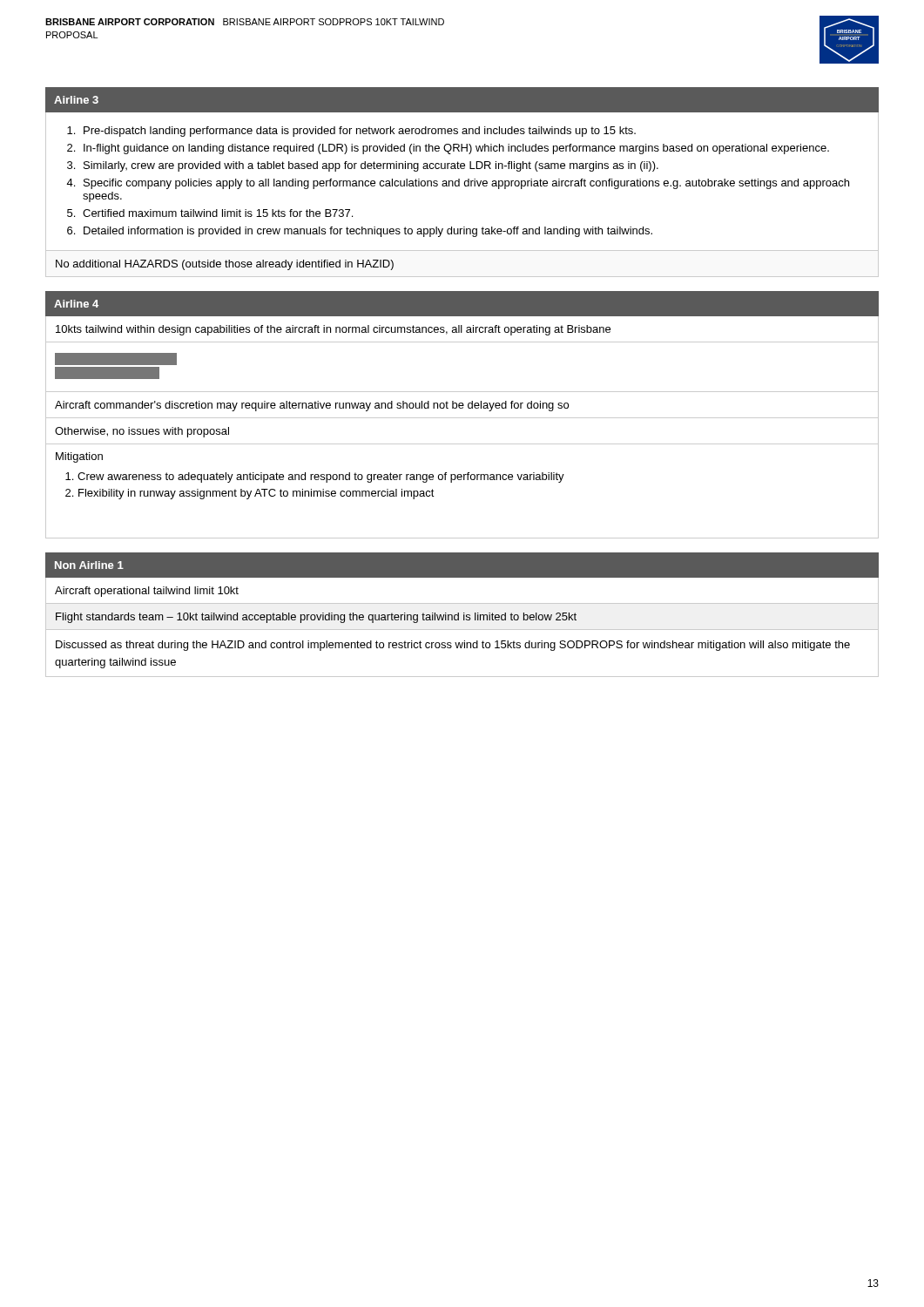The image size is (924, 1307).
Task: Locate the text block containing "Discussed as threat during the HAZID and control"
Action: click(x=453, y=653)
